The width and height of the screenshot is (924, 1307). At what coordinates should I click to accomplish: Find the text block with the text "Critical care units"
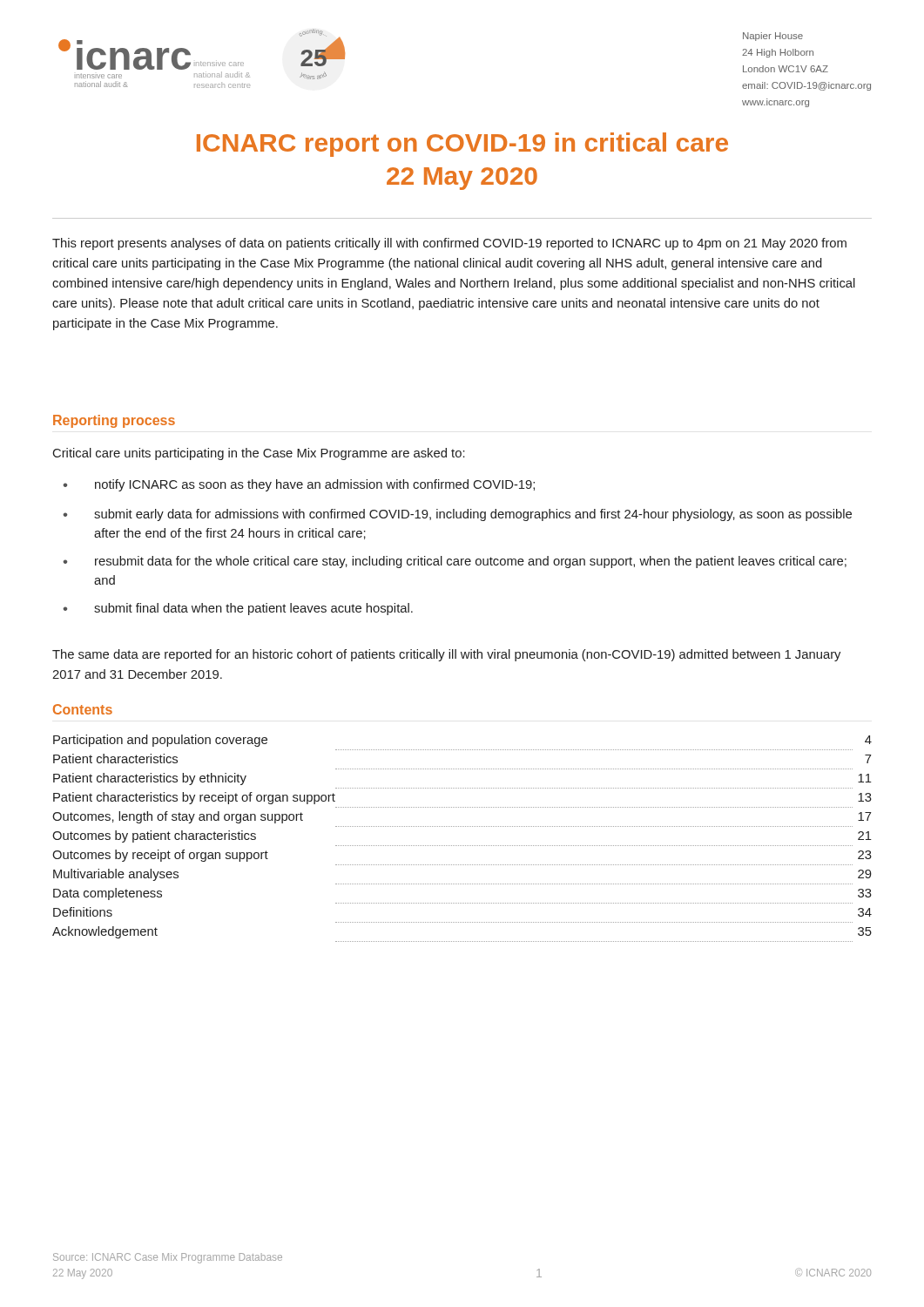259,453
